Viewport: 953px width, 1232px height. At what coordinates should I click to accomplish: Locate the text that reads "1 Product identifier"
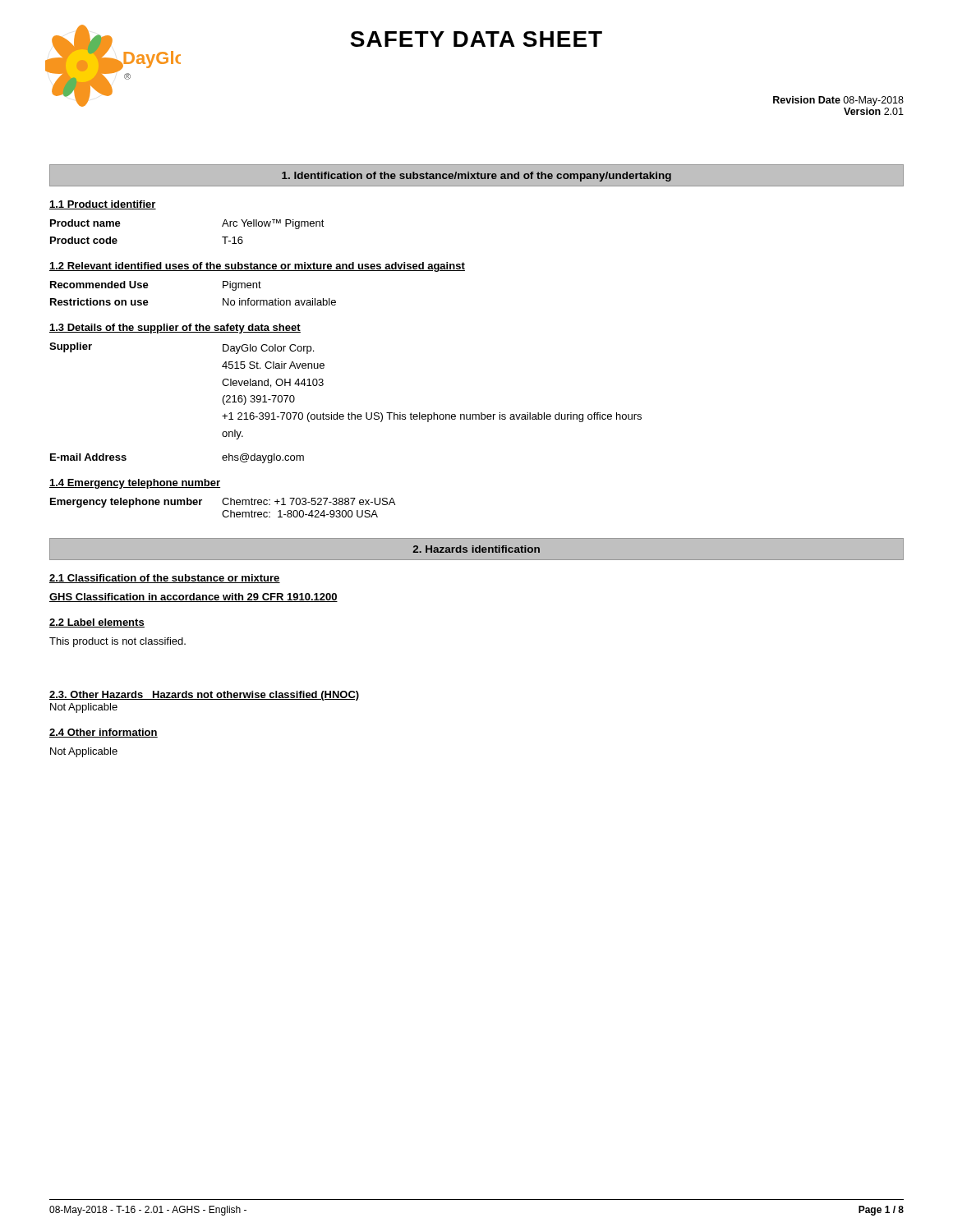point(102,204)
